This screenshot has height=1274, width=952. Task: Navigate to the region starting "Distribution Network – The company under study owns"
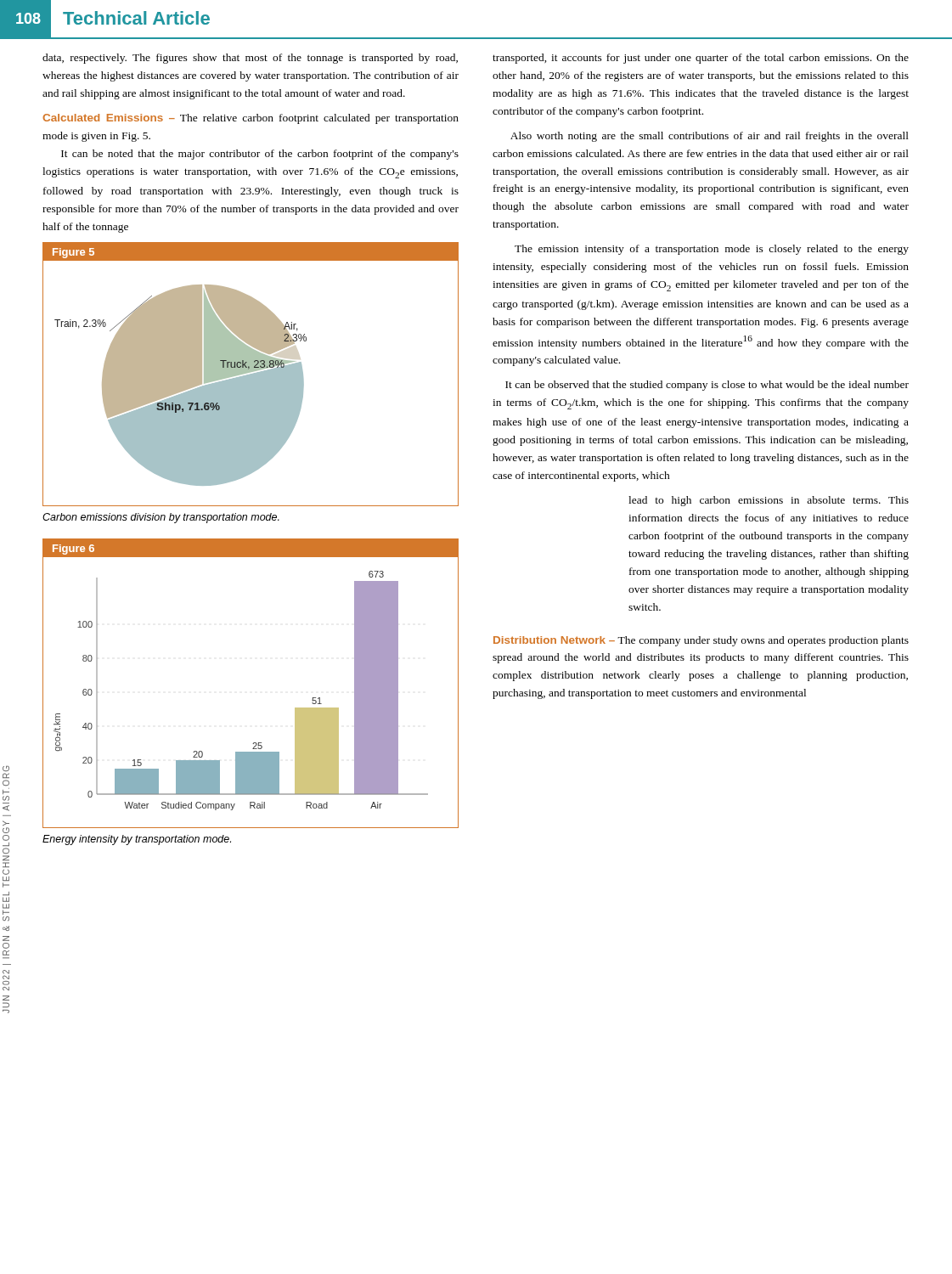(x=701, y=666)
